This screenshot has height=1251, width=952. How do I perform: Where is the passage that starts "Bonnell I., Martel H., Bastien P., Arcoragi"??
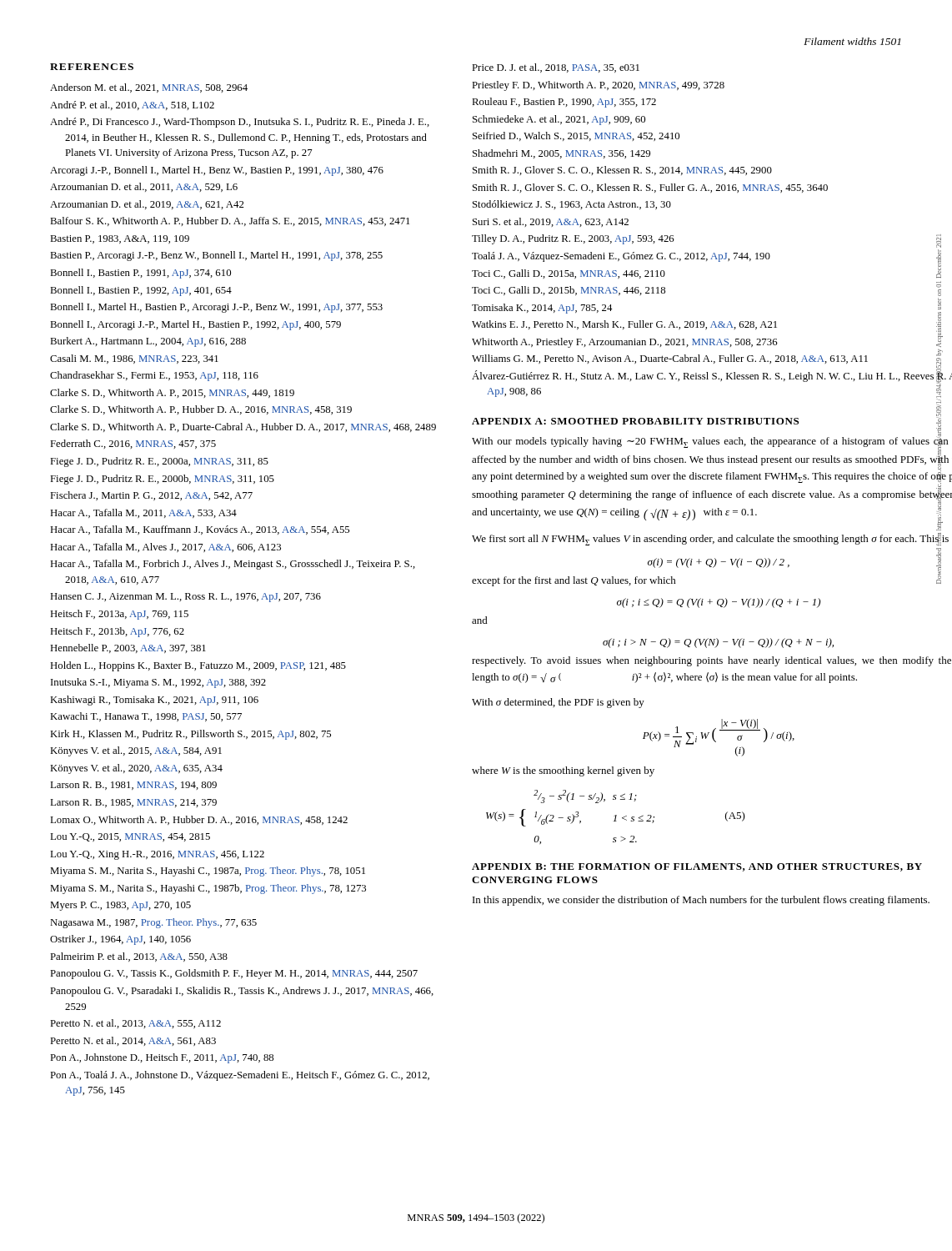coord(216,307)
